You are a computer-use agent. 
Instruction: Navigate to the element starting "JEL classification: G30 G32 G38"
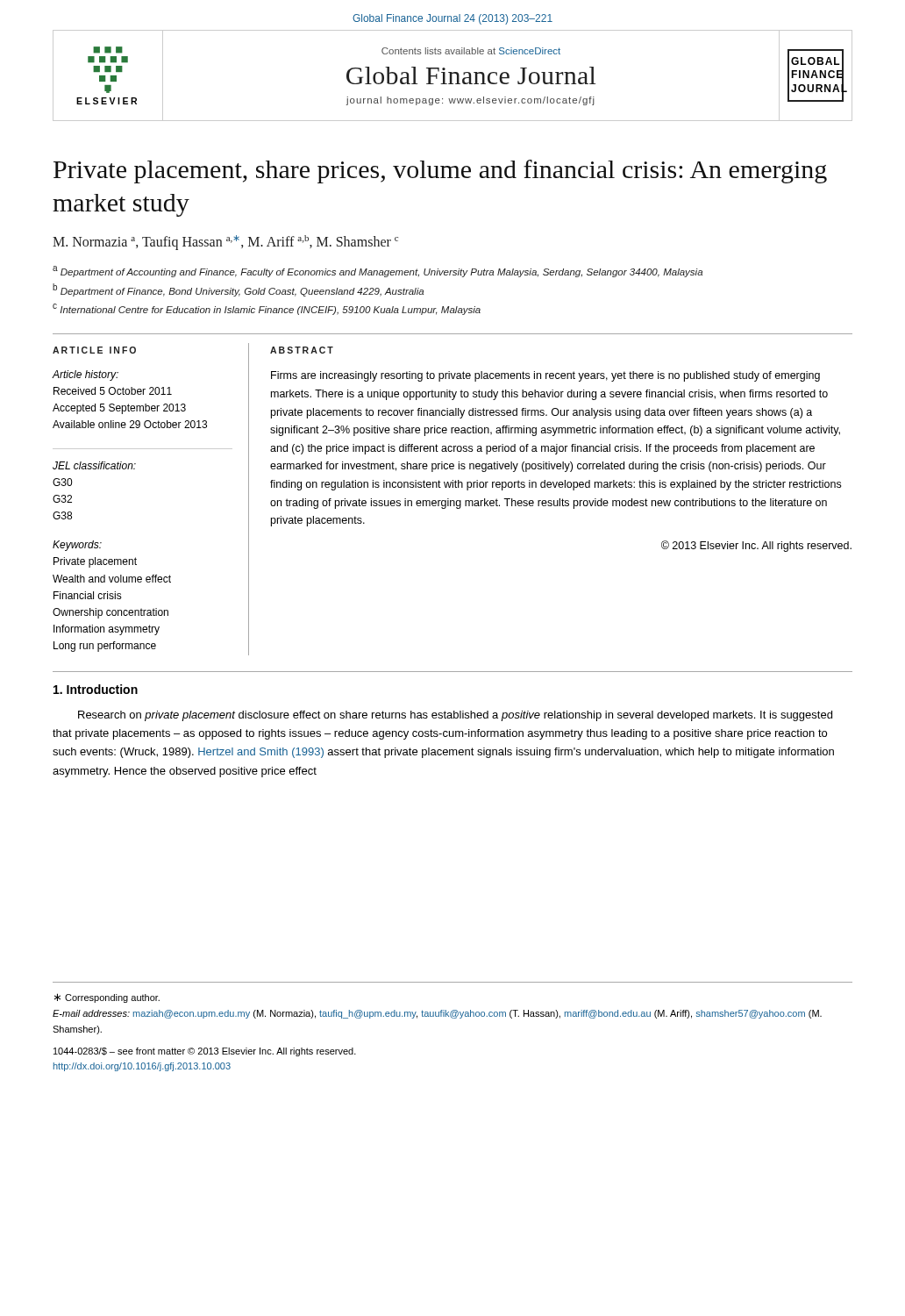click(94, 465)
